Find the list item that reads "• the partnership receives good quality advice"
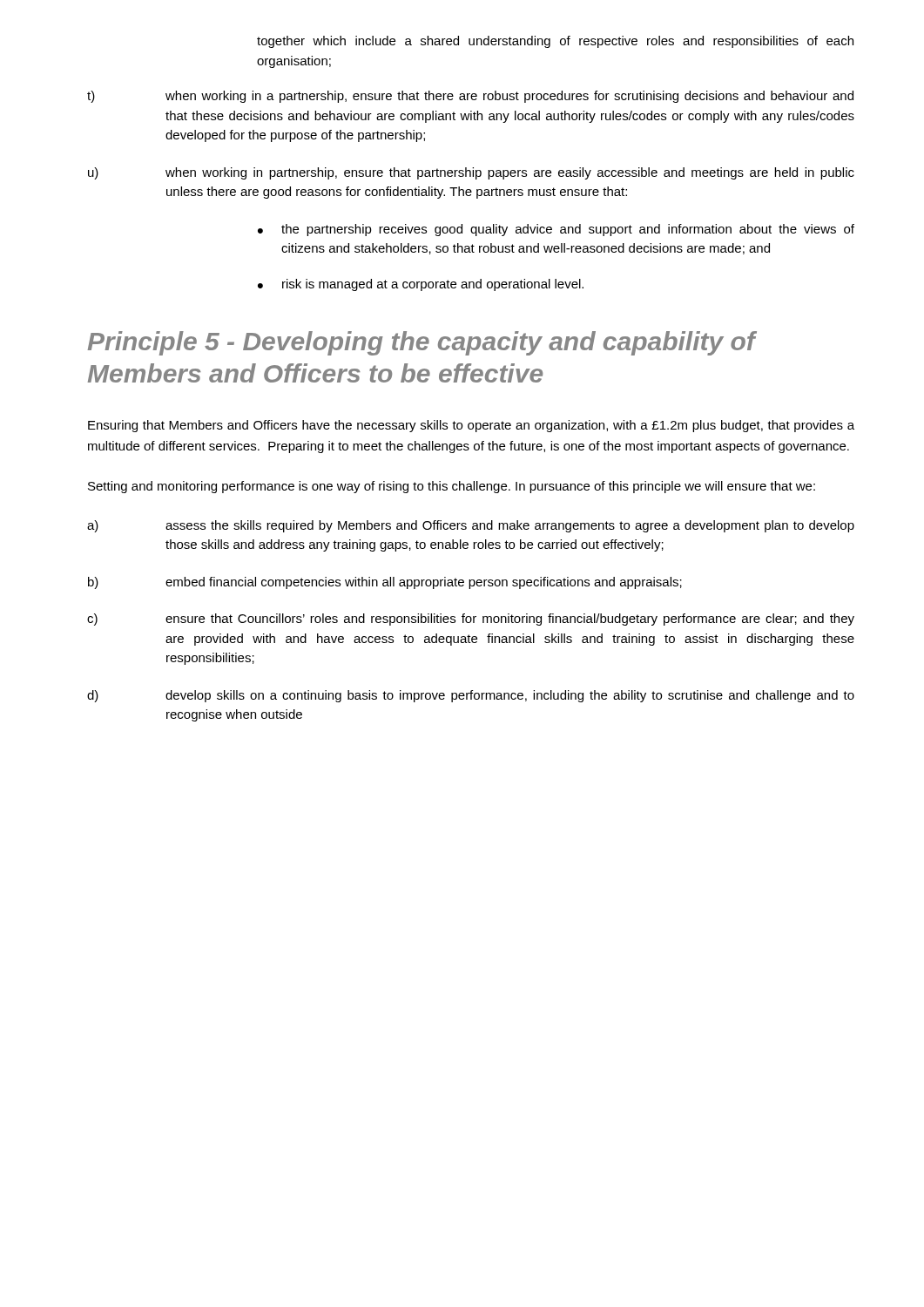The width and height of the screenshot is (924, 1307). pyautogui.click(x=556, y=239)
